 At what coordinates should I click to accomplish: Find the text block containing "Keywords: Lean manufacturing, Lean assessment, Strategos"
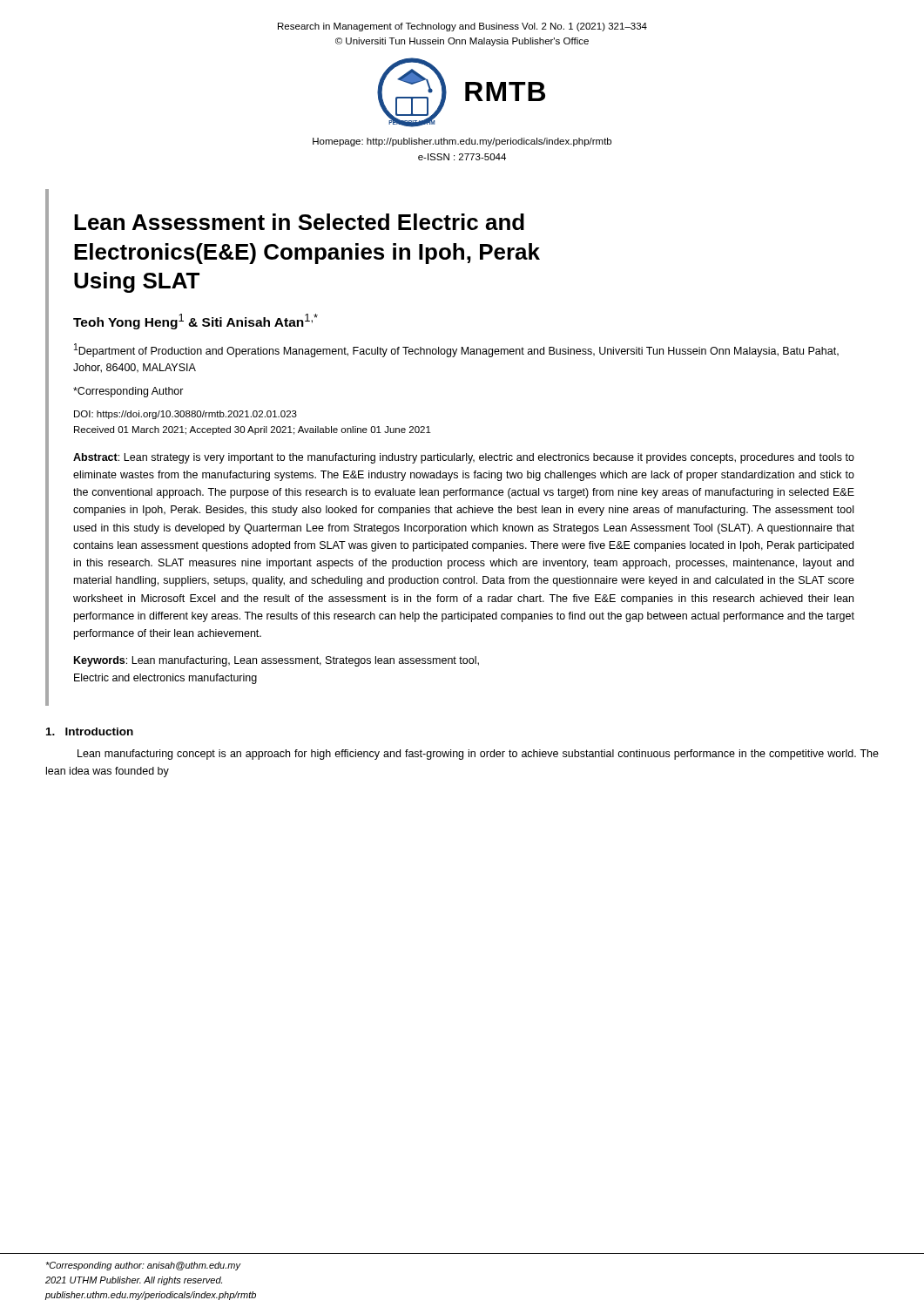[277, 669]
